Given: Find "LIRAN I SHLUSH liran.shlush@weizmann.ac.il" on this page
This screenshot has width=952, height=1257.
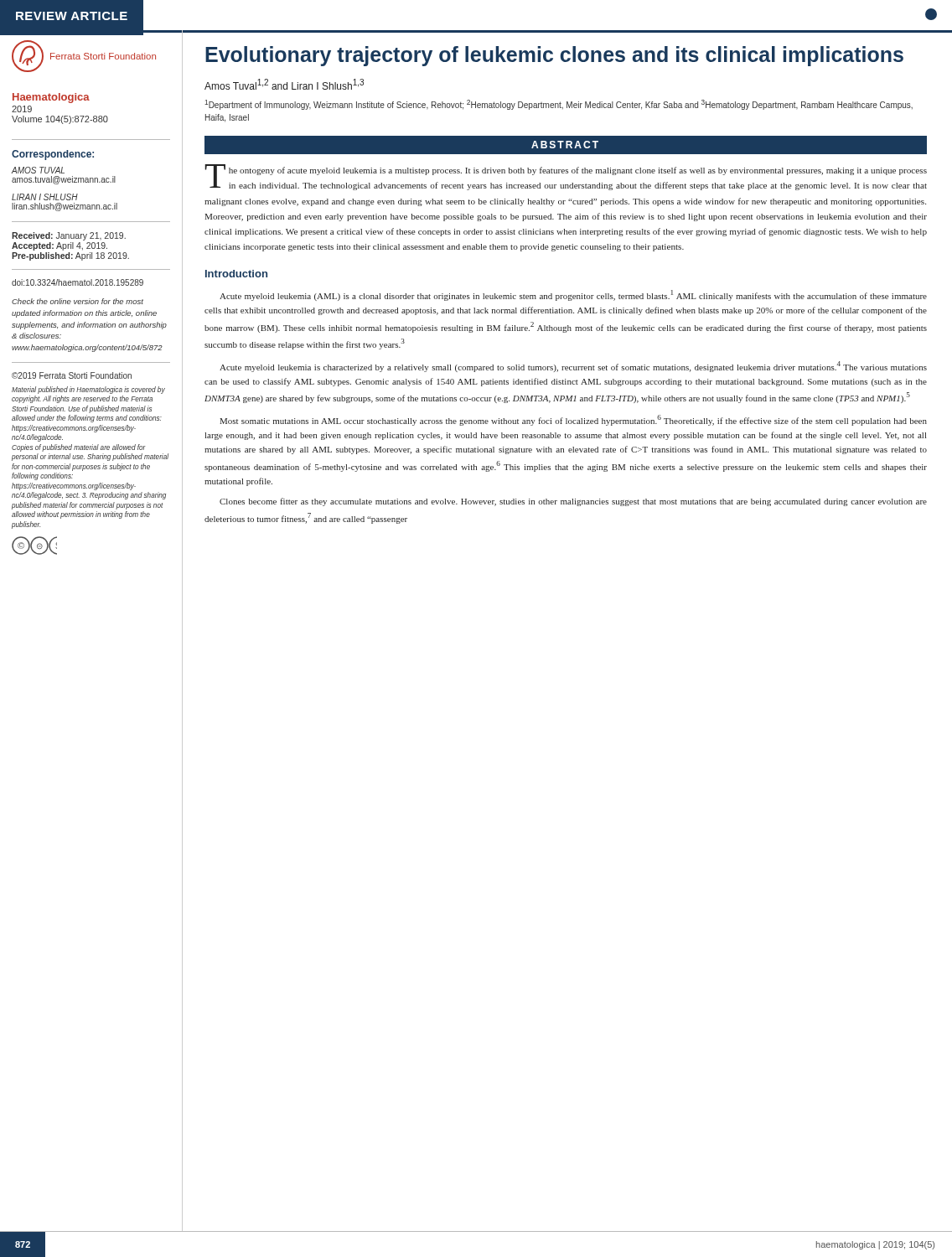Looking at the screenshot, I should click(x=91, y=202).
